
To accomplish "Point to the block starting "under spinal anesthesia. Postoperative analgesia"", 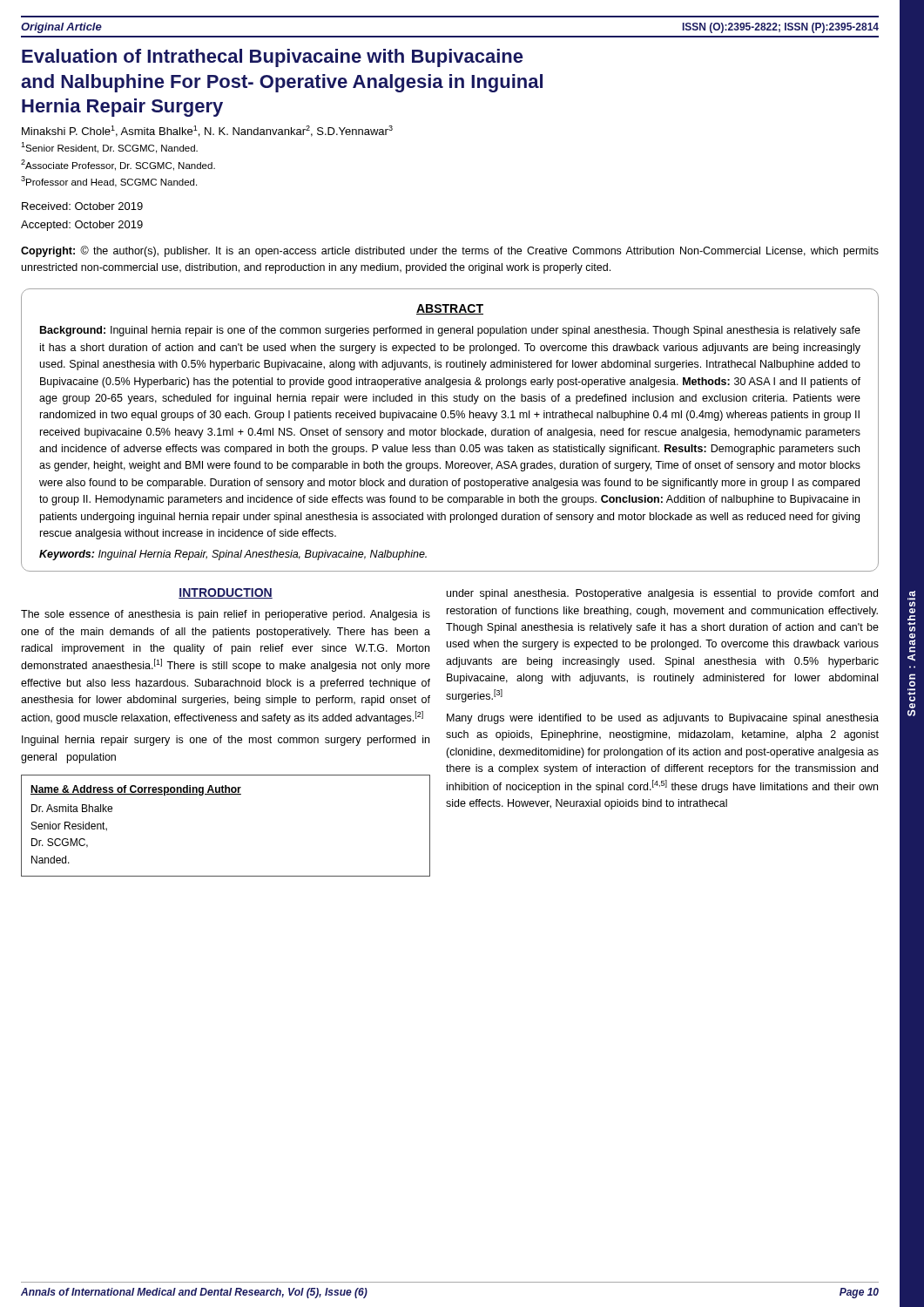I will click(662, 594).
